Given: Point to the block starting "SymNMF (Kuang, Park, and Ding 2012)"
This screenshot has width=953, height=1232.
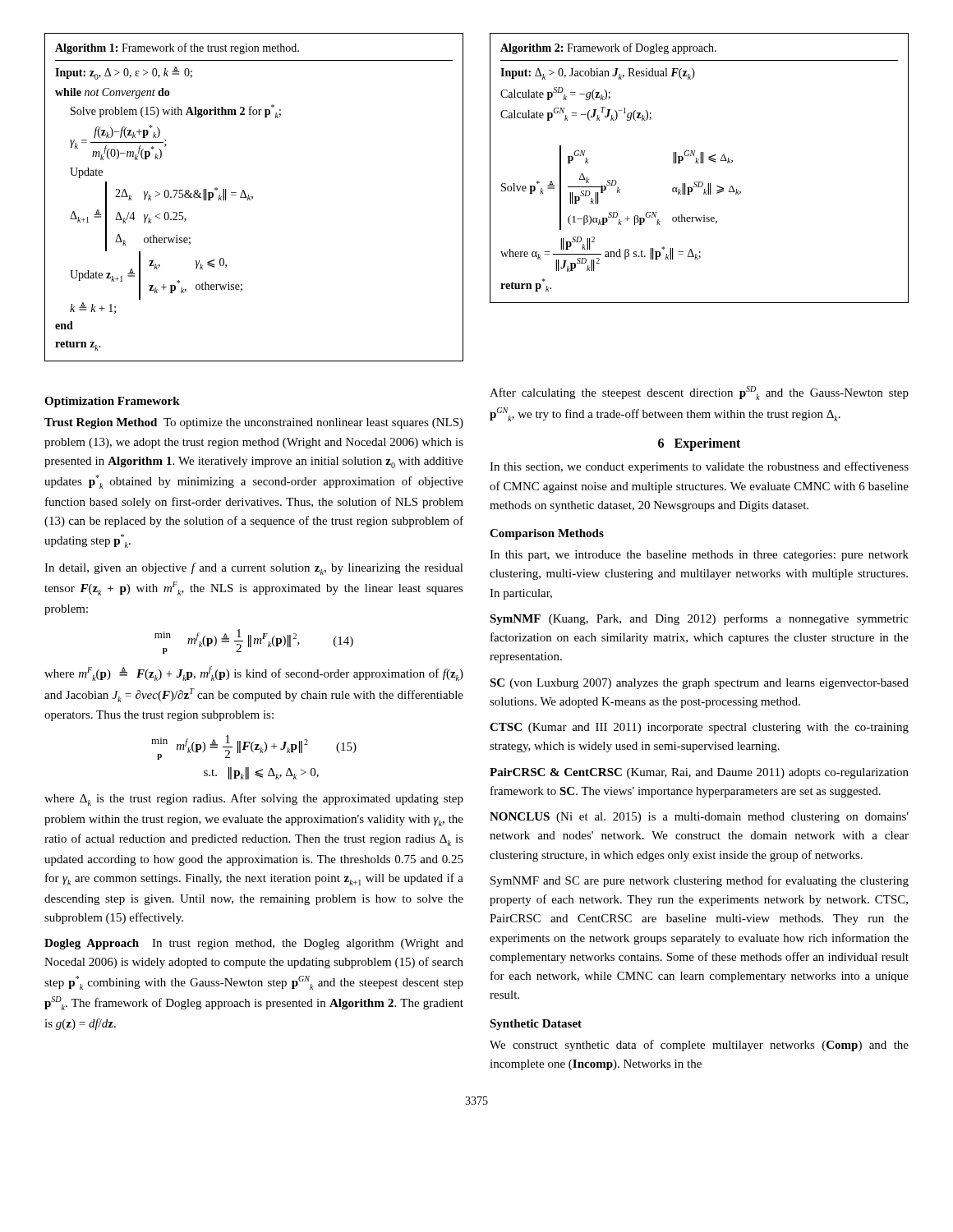Looking at the screenshot, I should 699,637.
